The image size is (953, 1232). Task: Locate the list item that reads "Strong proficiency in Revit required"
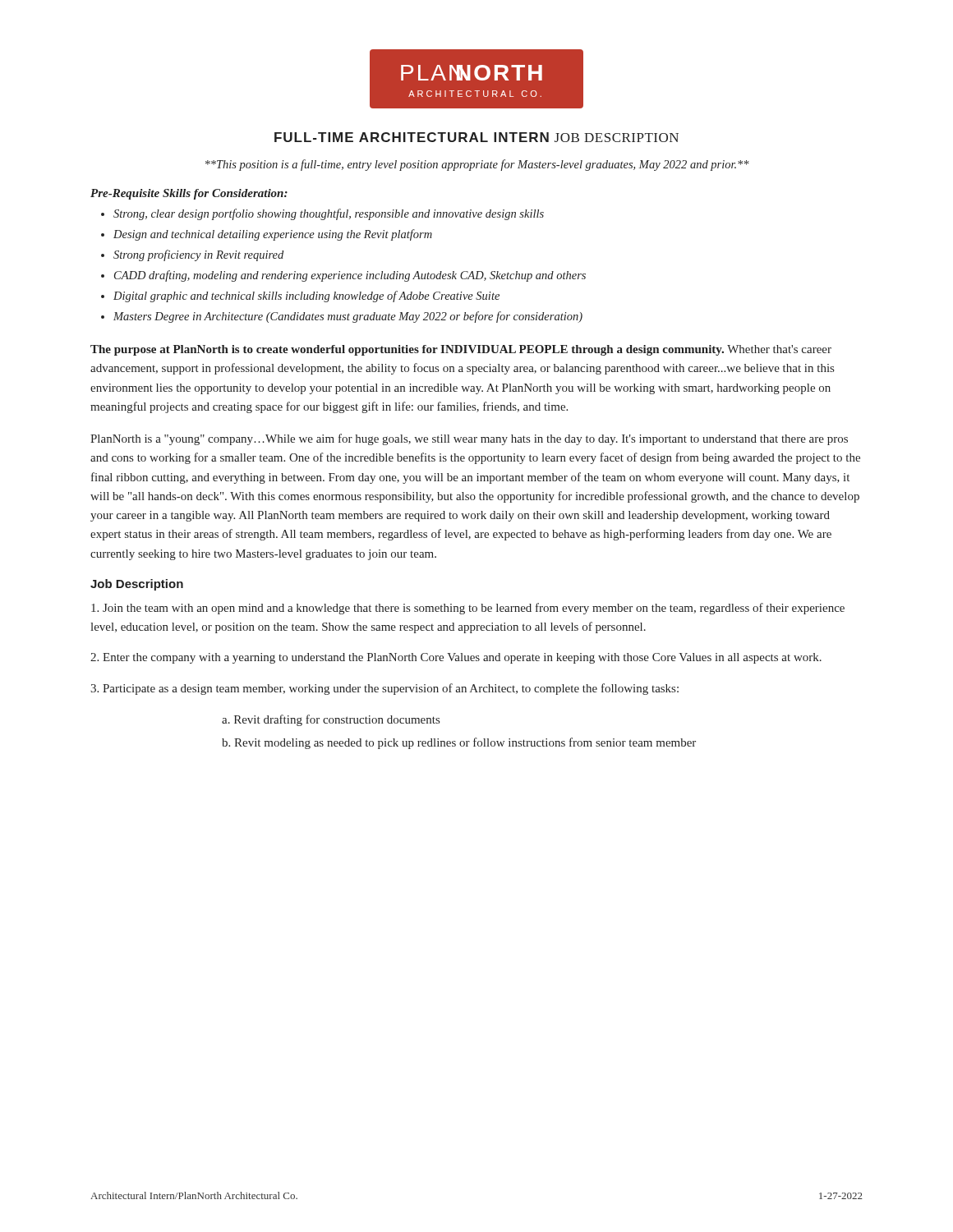pos(199,255)
